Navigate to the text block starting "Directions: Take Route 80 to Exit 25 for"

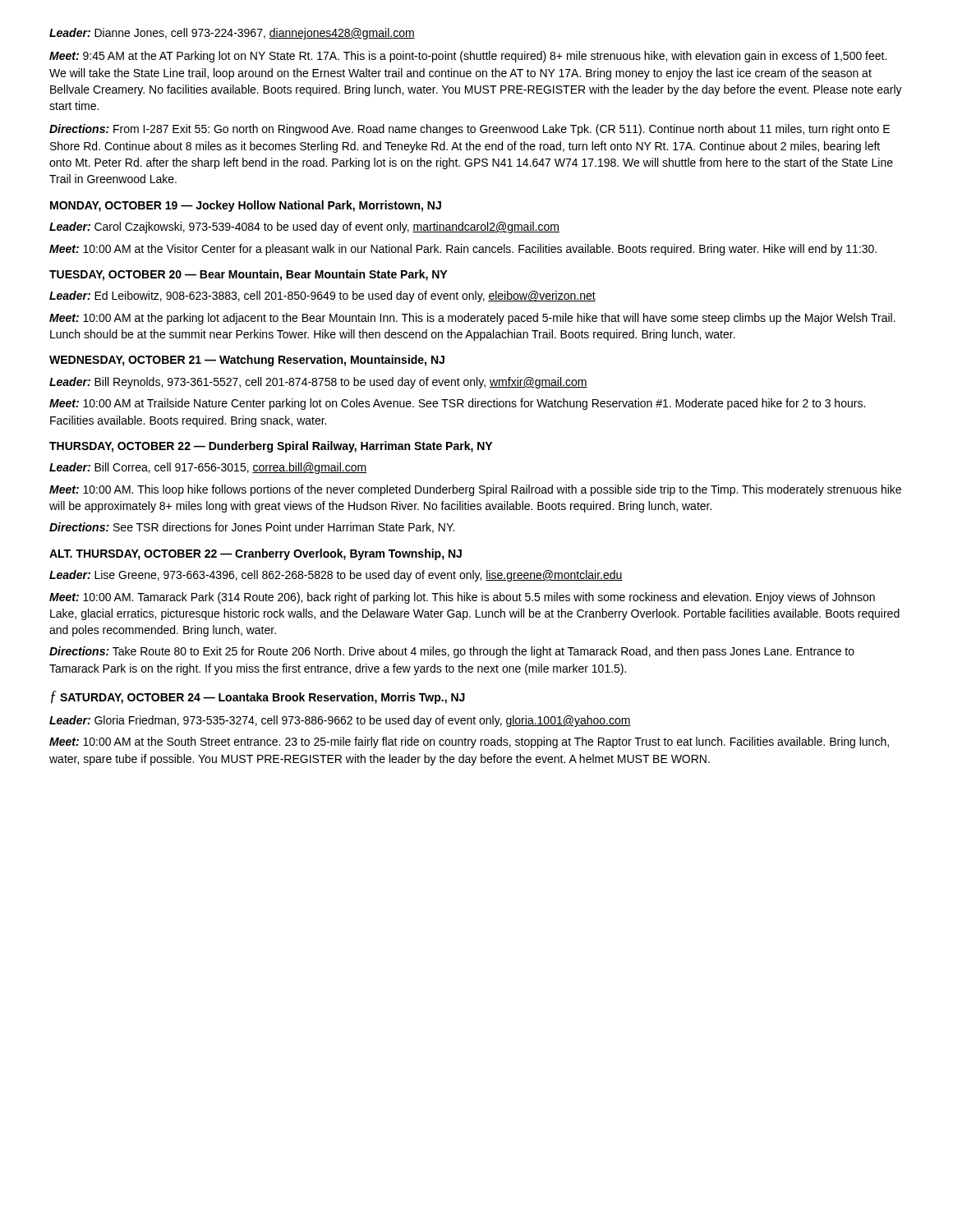(452, 660)
